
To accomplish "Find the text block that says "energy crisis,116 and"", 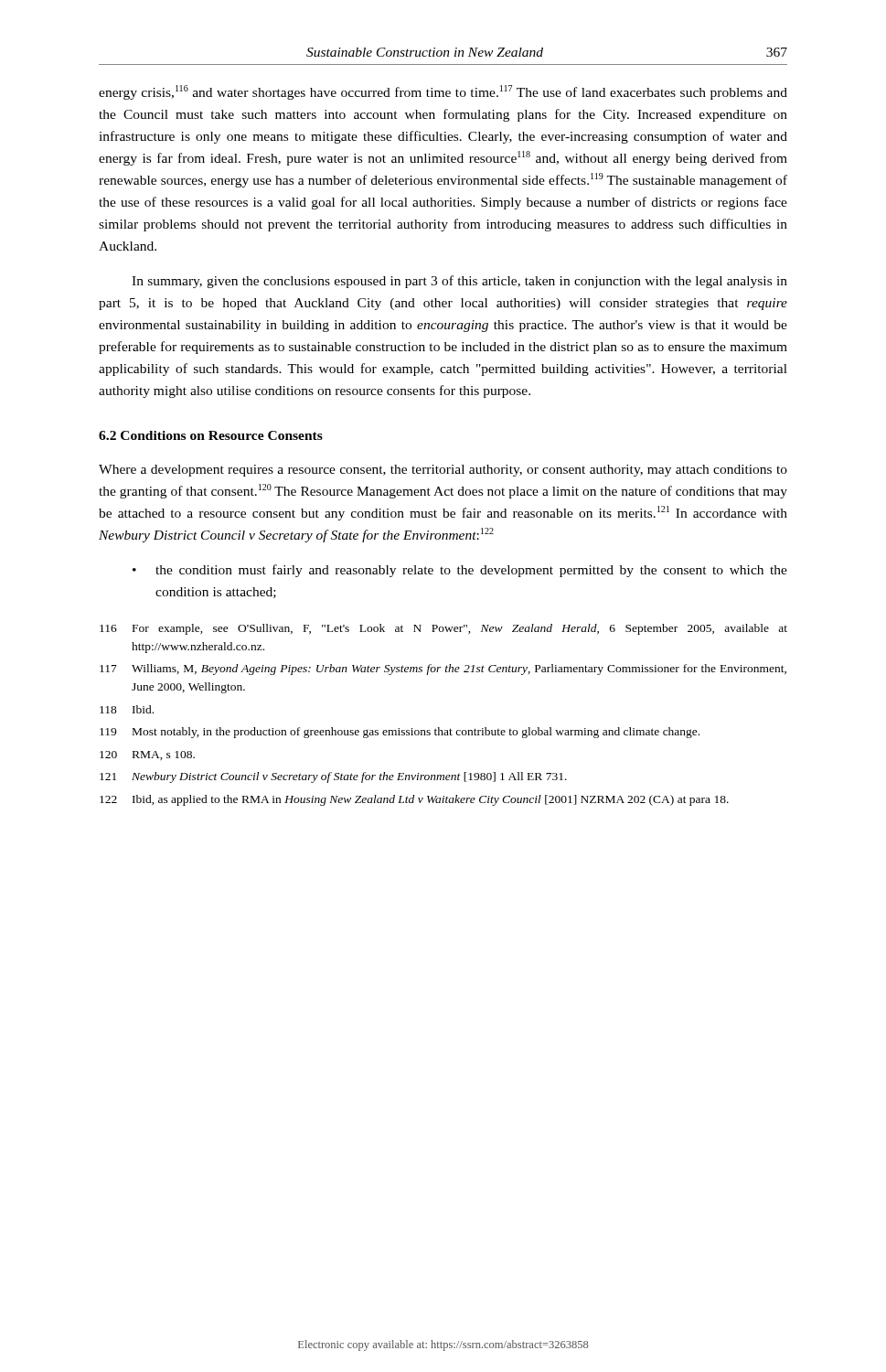I will (x=443, y=168).
